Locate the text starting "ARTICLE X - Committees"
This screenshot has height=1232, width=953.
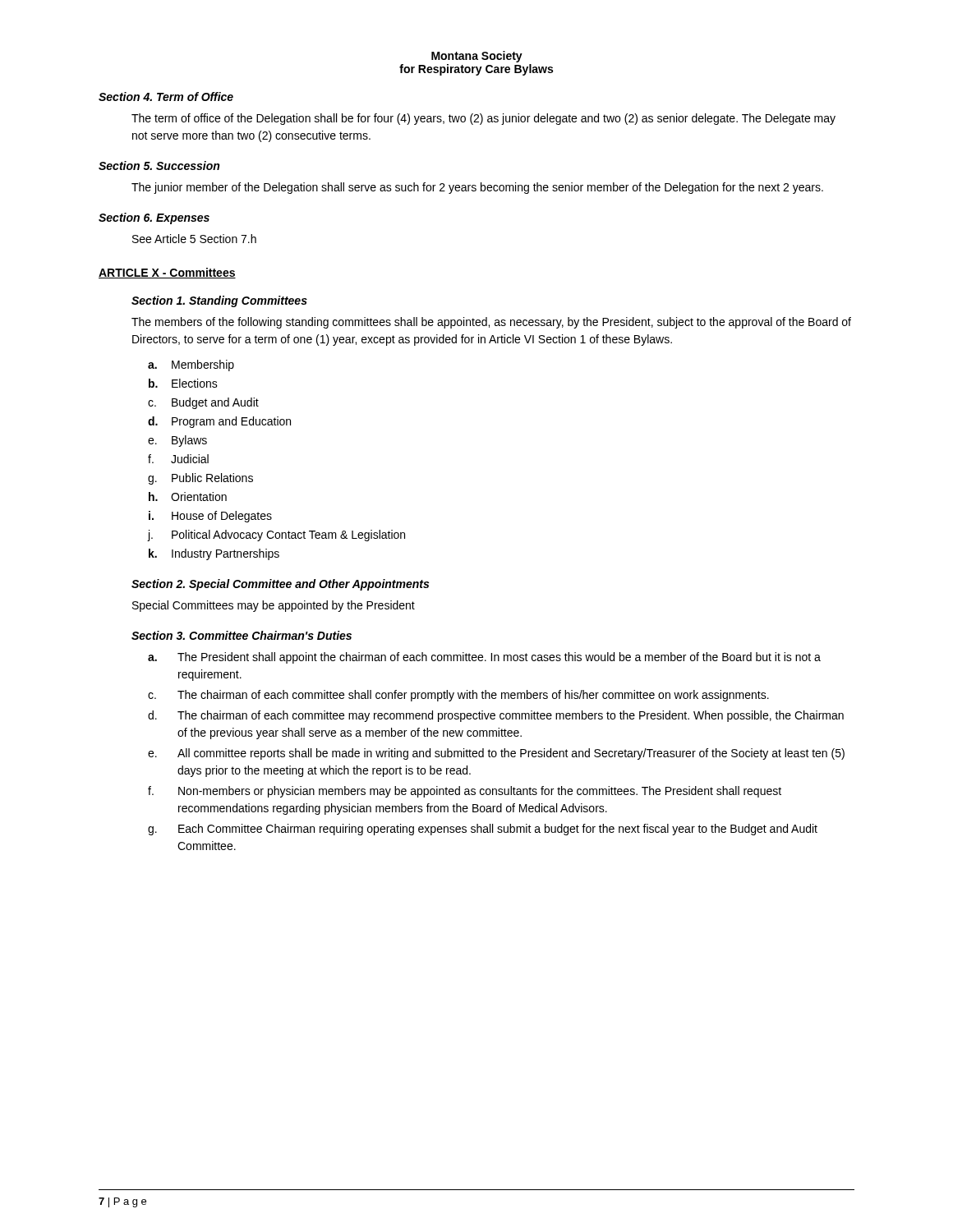(167, 273)
